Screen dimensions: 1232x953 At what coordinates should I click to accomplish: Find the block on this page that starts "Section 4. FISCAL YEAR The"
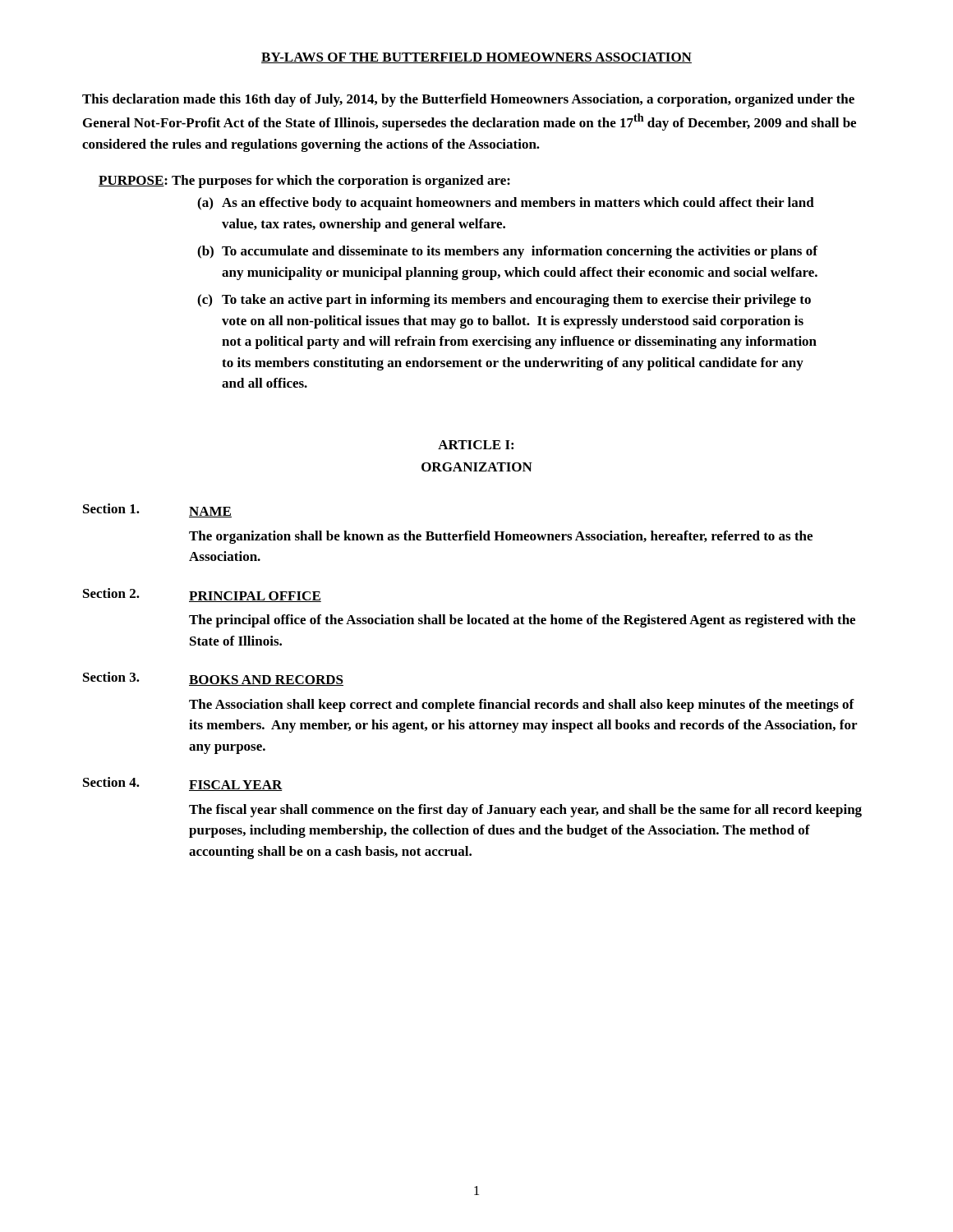click(476, 818)
